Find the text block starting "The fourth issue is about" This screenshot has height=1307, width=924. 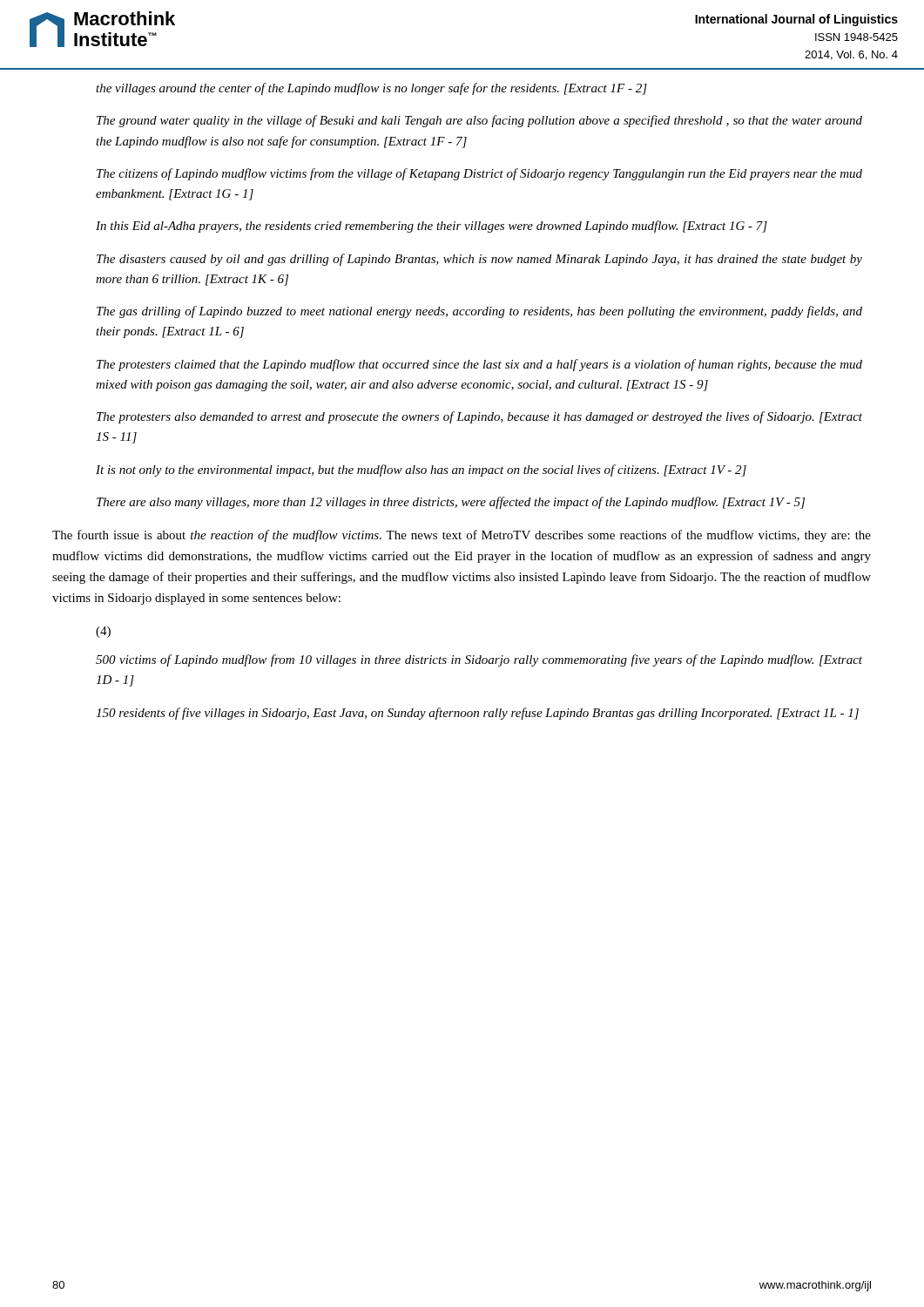[462, 566]
